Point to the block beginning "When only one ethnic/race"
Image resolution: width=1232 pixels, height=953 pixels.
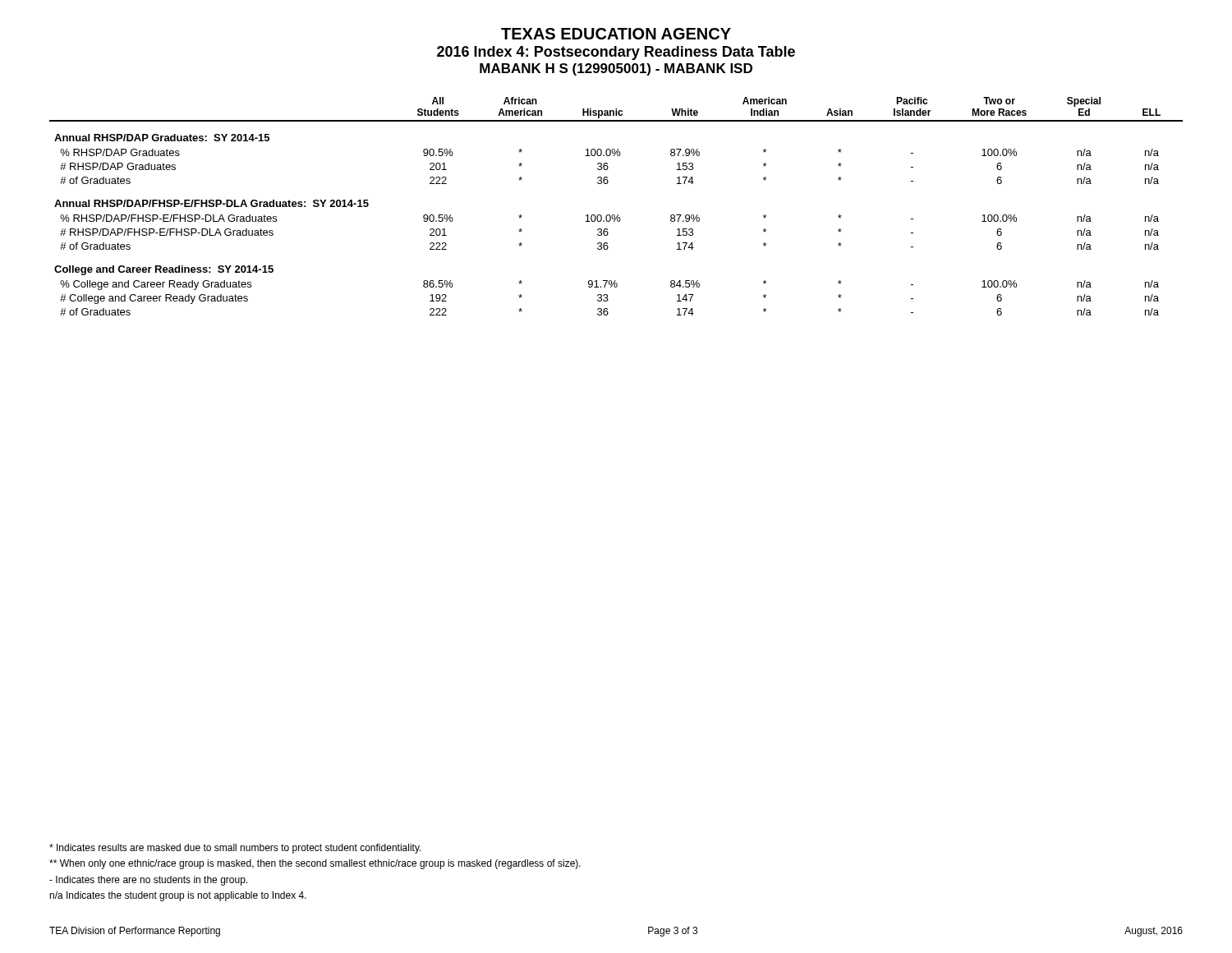coord(315,864)
